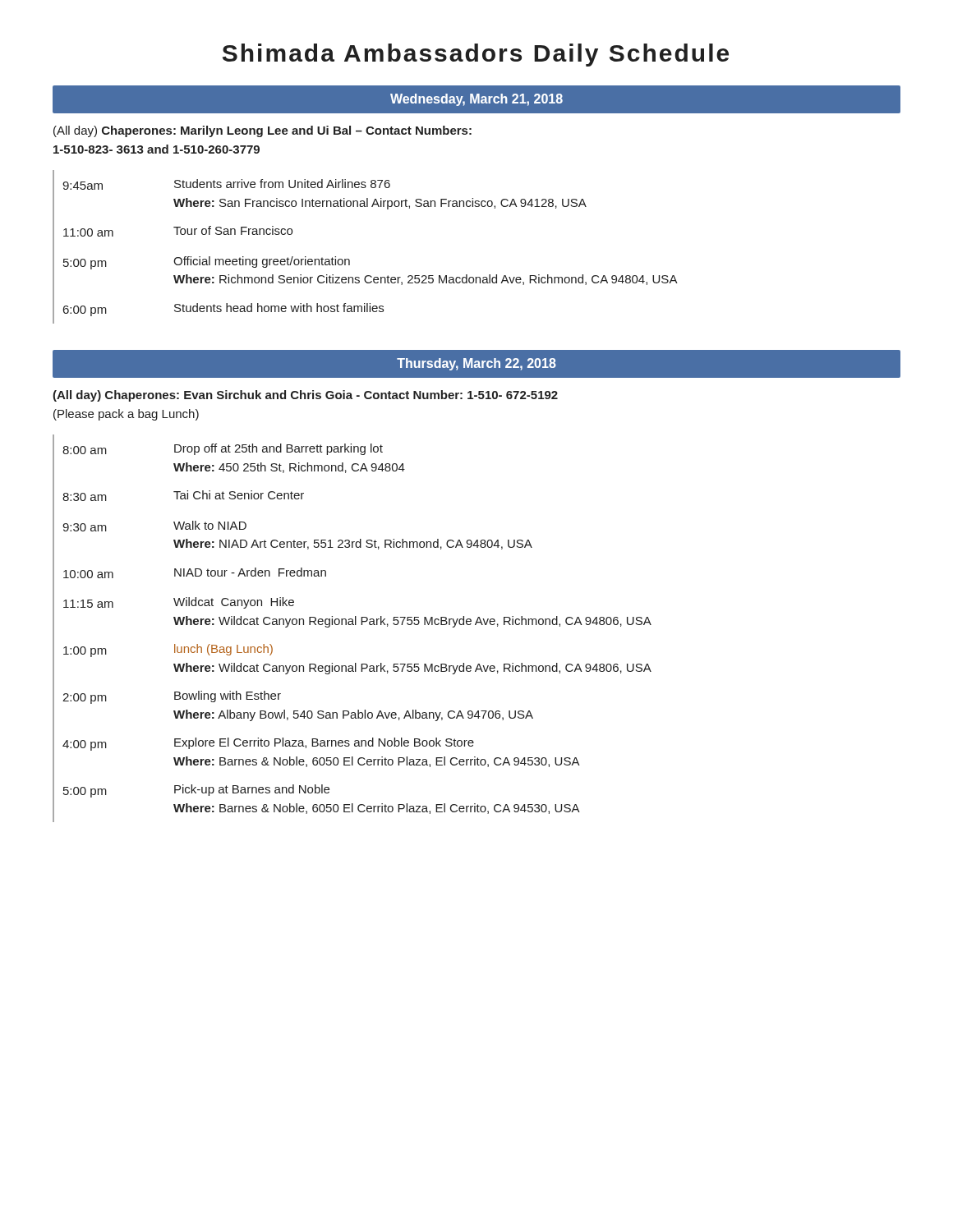Locate the text block that reads "(All day) Chaperones: Evan Sirchuk and Chris Goia"

[x=305, y=404]
